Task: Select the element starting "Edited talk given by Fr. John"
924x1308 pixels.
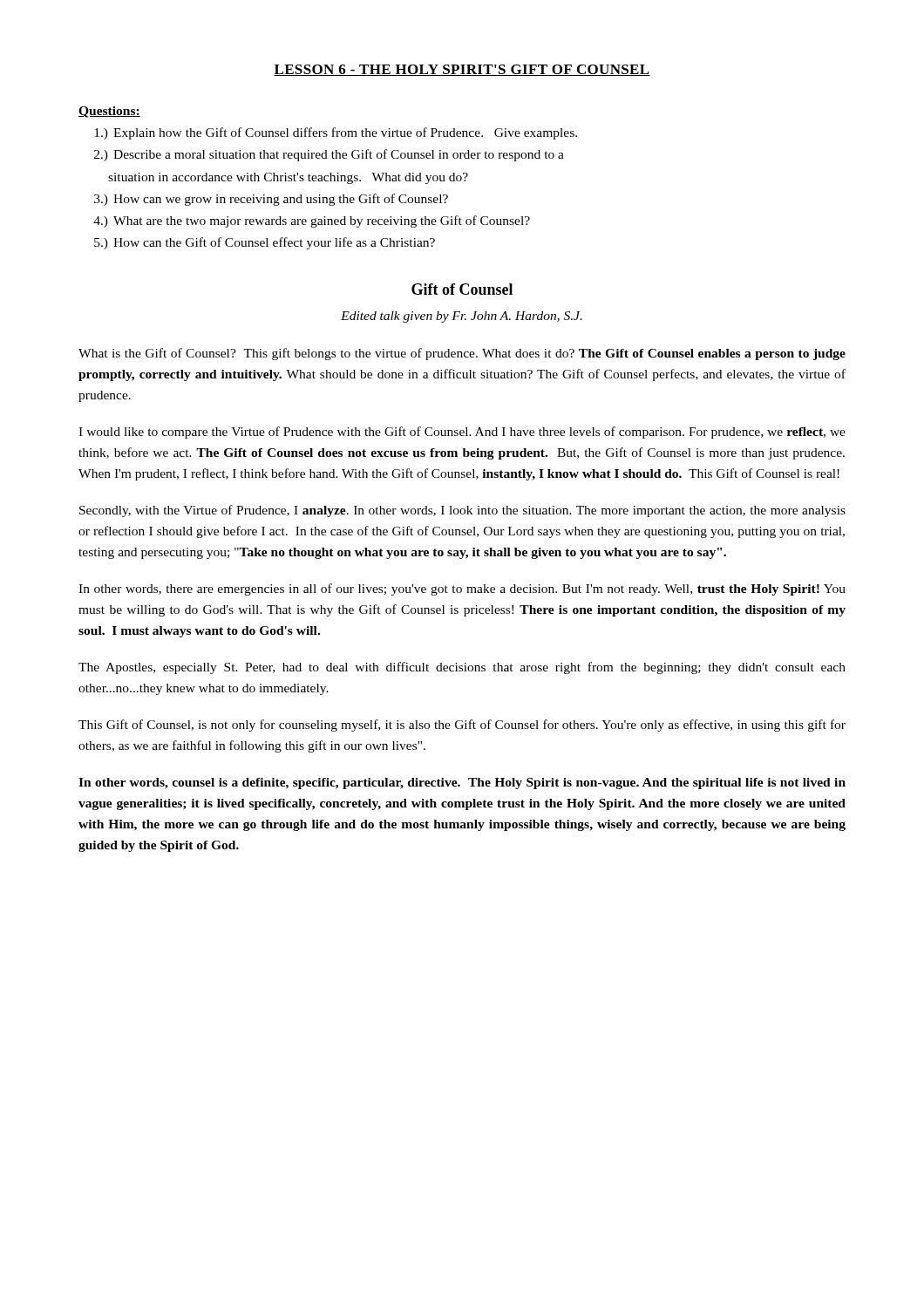Action: [462, 315]
